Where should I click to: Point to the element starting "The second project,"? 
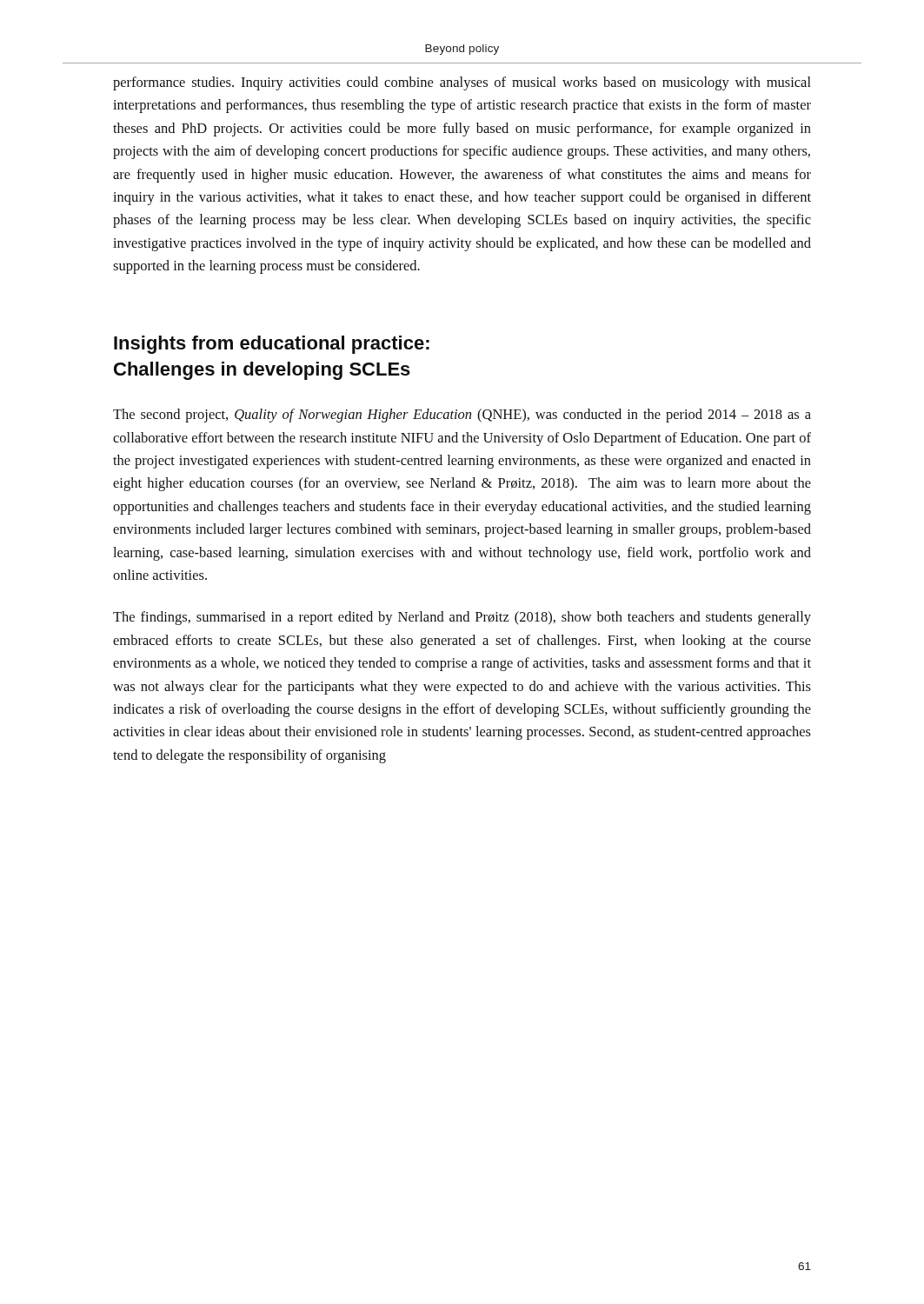462,495
